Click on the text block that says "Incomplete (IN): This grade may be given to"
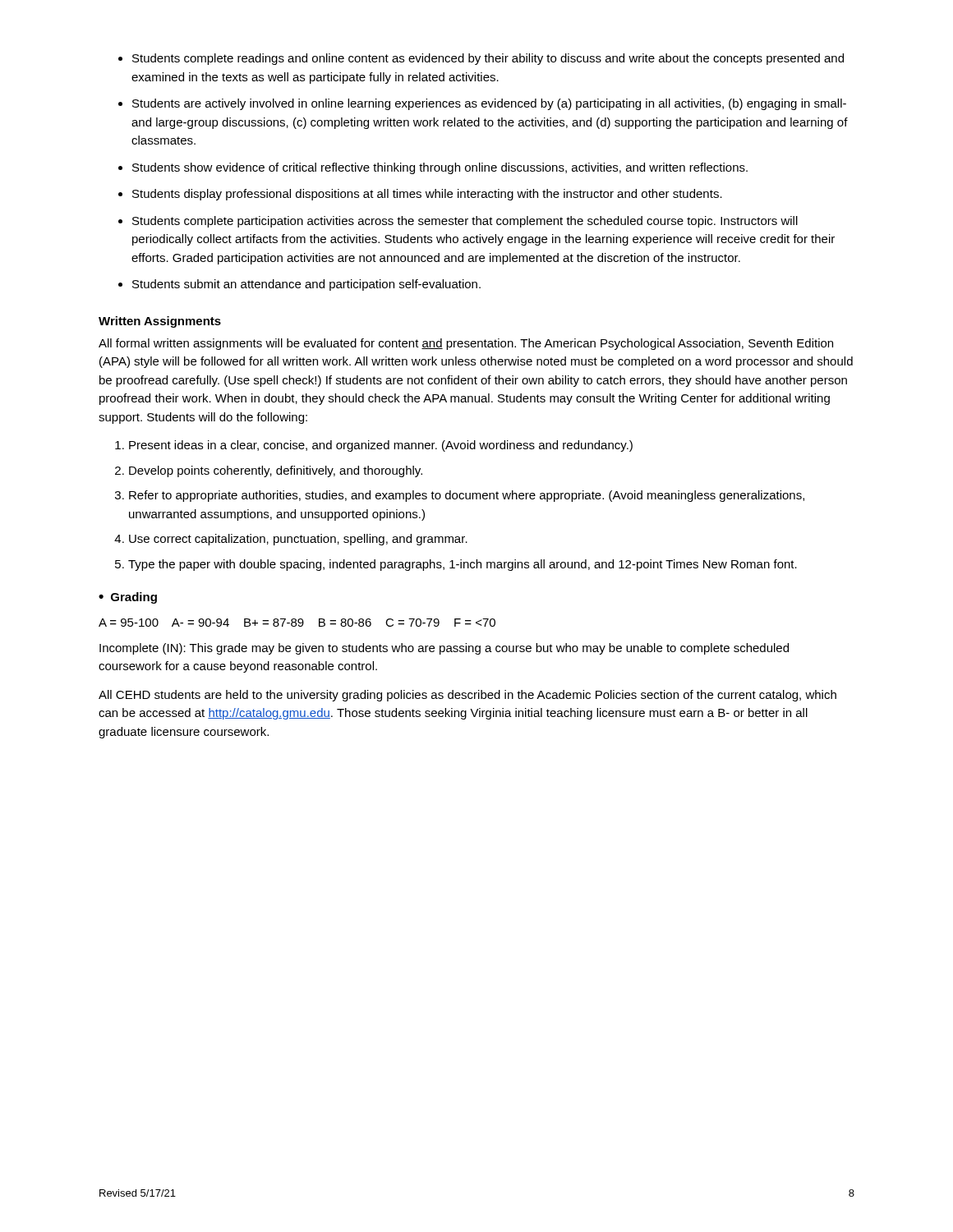953x1232 pixels. [444, 656]
